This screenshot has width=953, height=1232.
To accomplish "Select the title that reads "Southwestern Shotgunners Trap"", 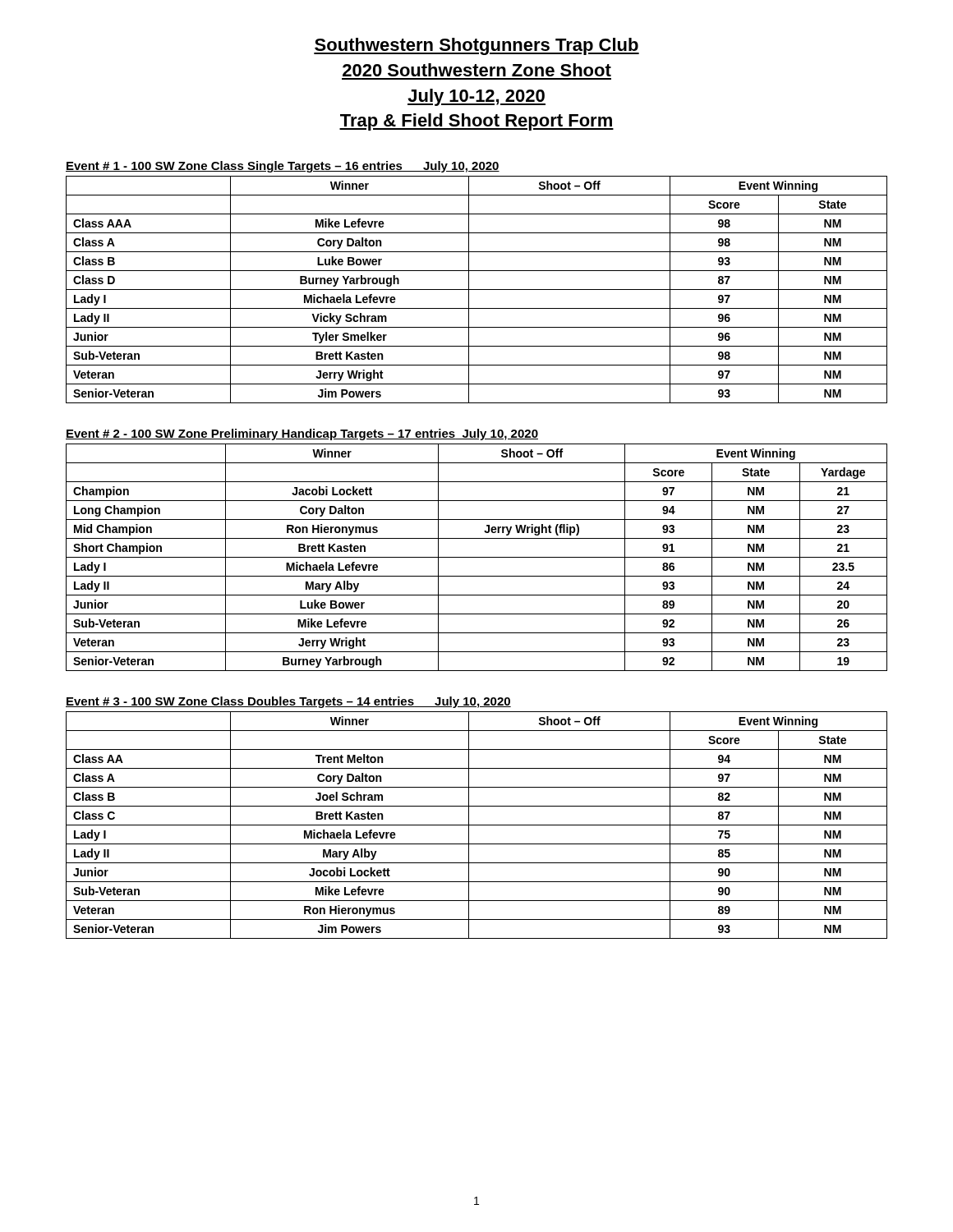I will [x=476, y=83].
